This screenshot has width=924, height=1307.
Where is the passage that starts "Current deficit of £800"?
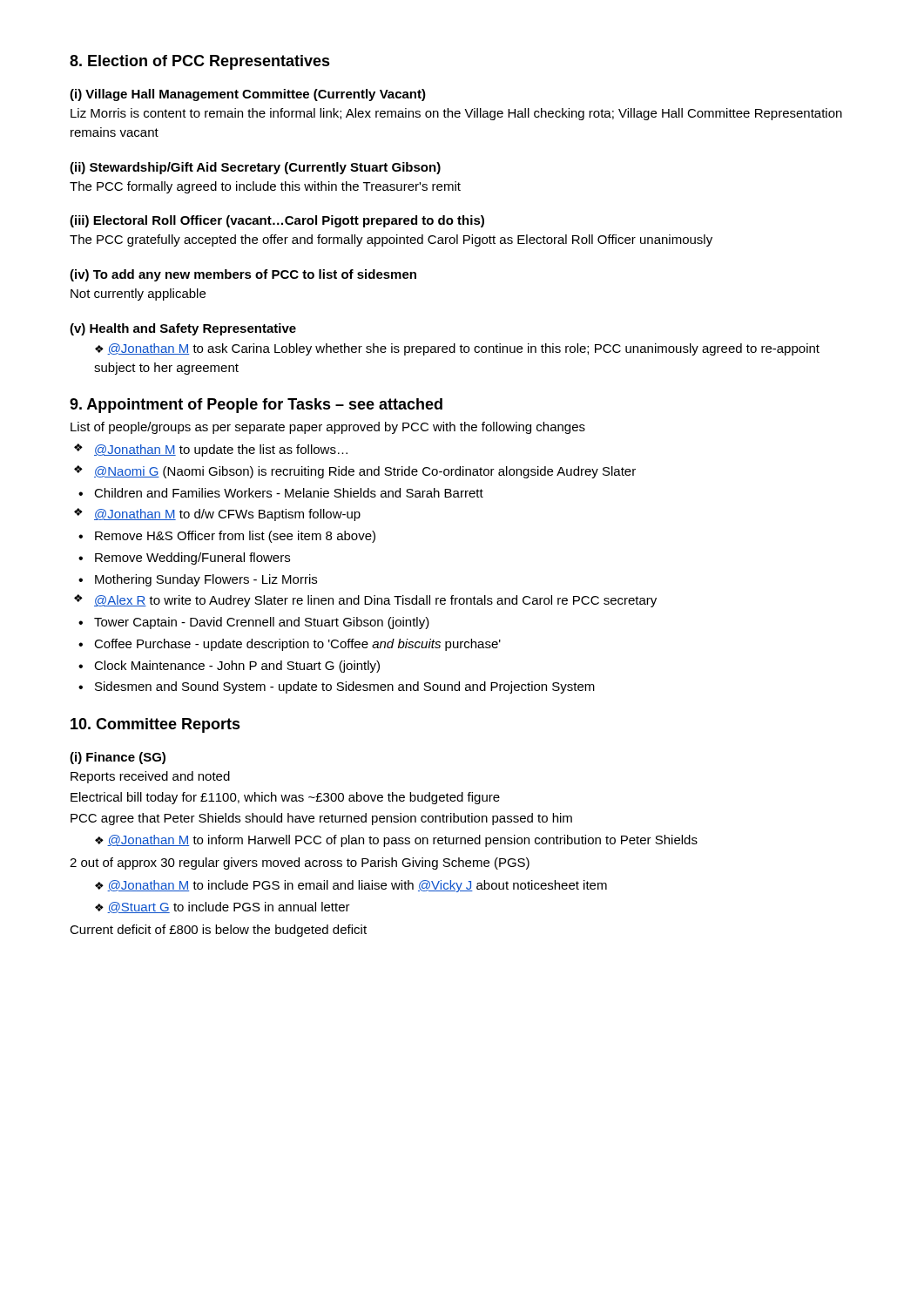tap(218, 929)
